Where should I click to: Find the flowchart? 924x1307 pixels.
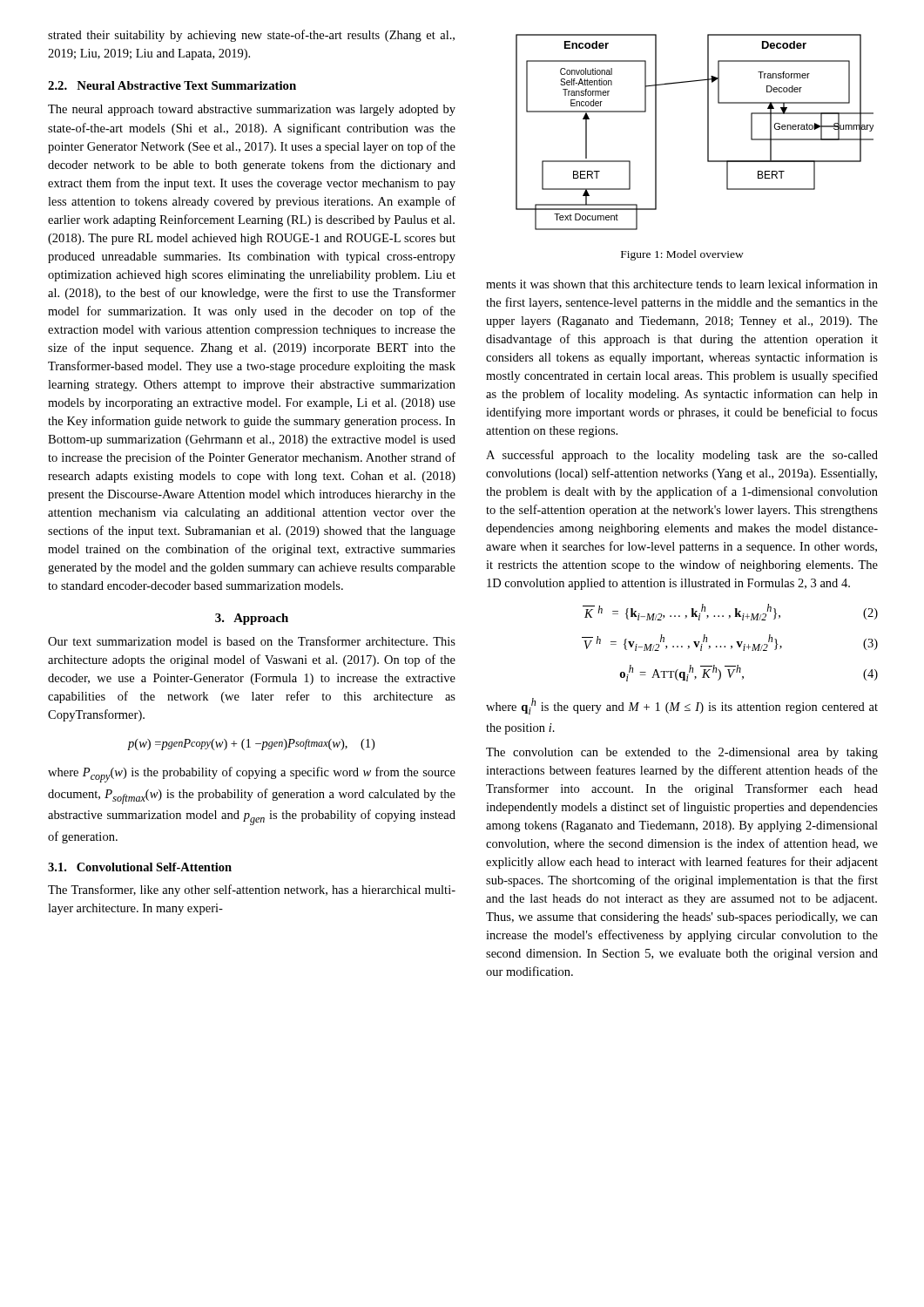[x=682, y=133]
